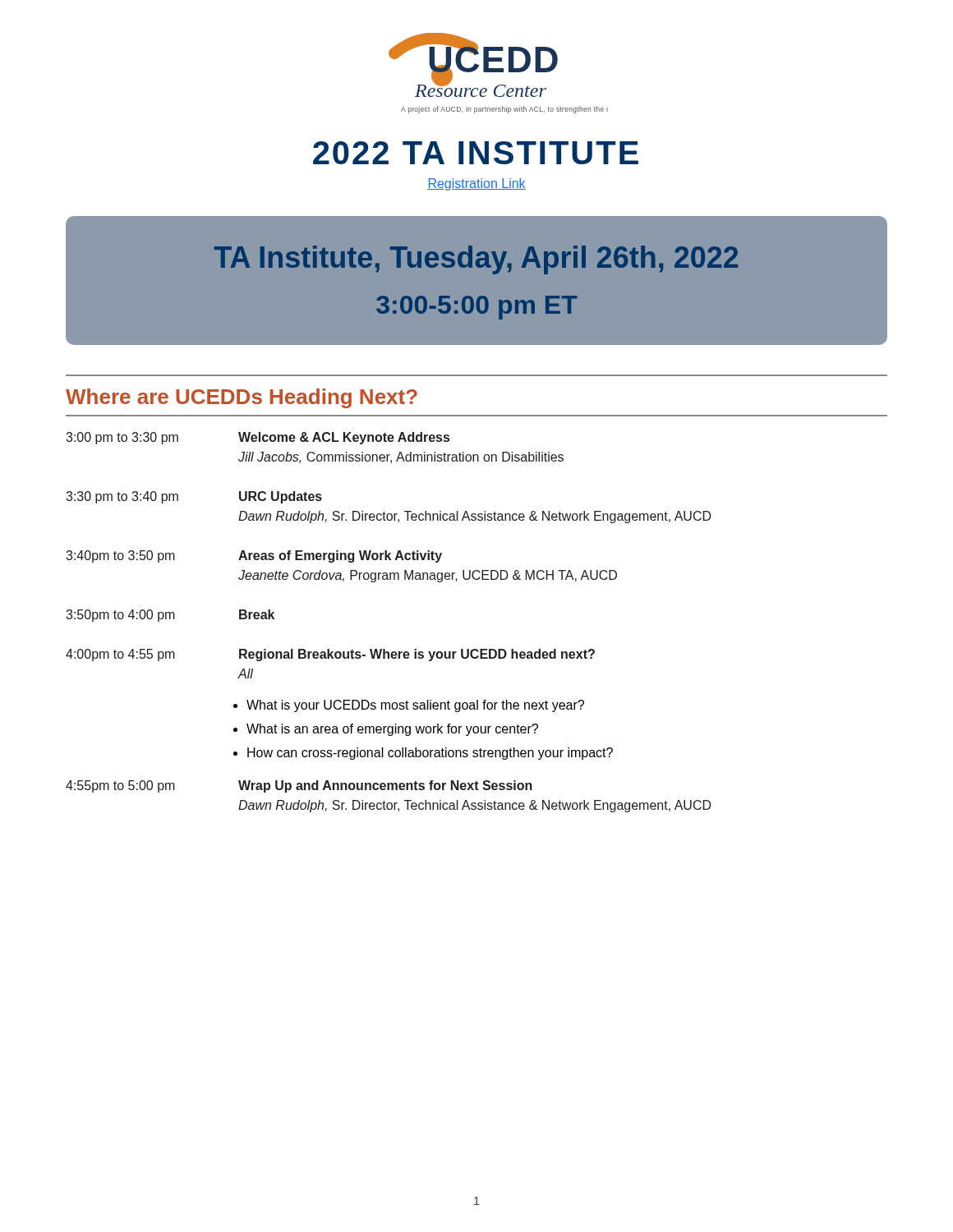953x1232 pixels.
Task: Point to the passage starting "What is your UCEDDs most"
Action: point(416,705)
